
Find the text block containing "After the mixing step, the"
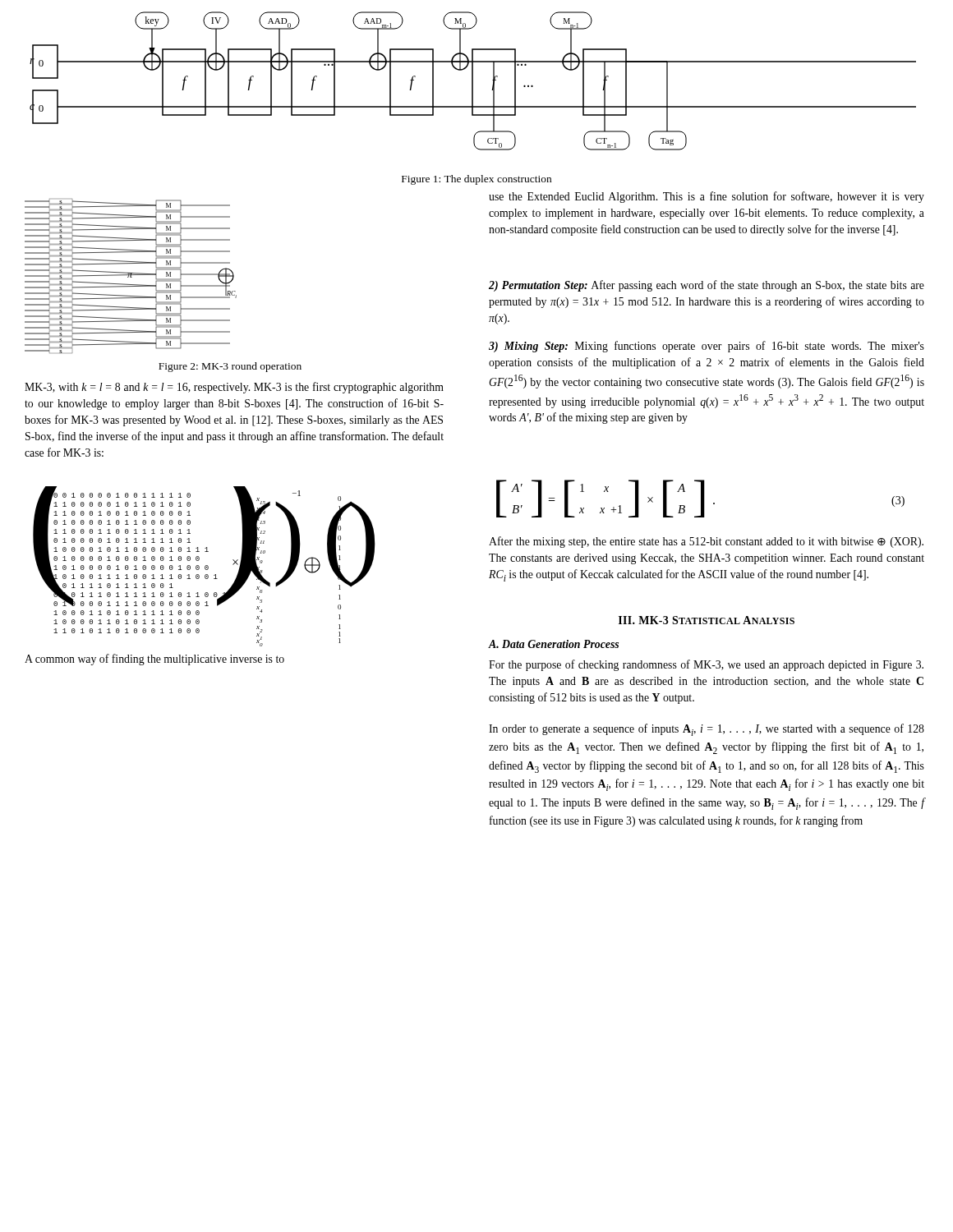(x=707, y=559)
